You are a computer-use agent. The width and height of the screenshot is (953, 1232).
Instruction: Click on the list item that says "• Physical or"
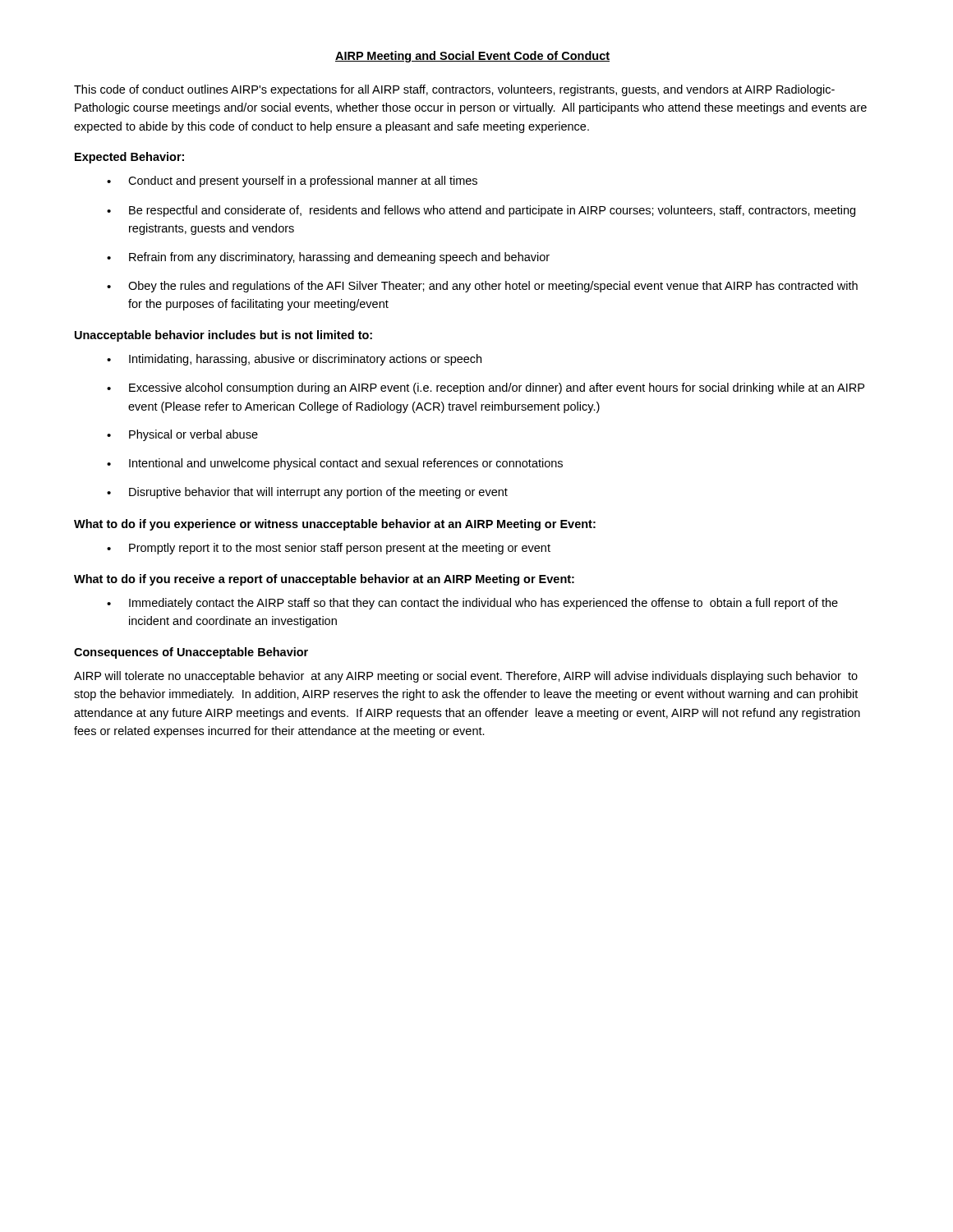(182, 435)
